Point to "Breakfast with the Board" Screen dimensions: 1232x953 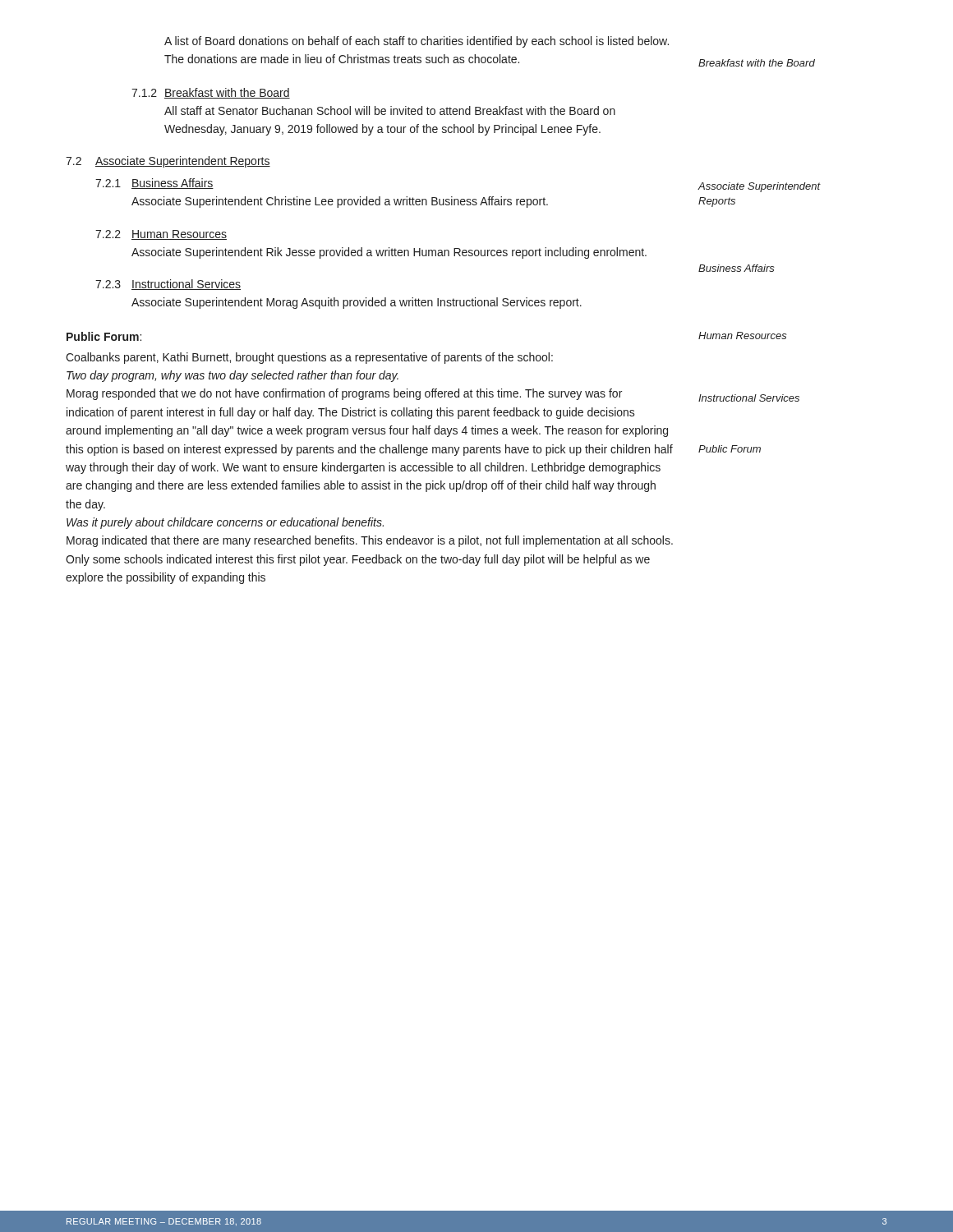tap(757, 63)
